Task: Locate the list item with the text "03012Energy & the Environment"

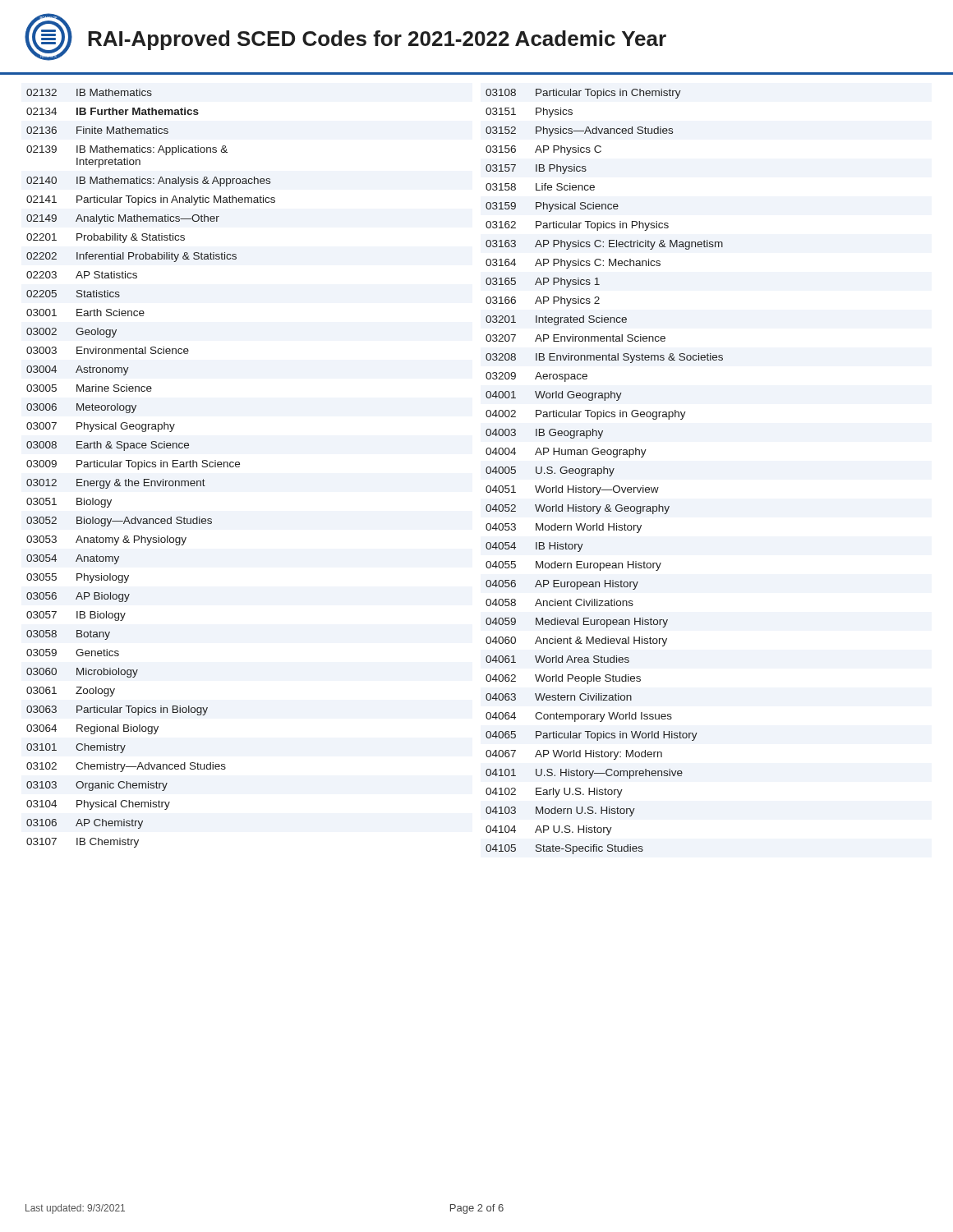Action: click(x=116, y=483)
